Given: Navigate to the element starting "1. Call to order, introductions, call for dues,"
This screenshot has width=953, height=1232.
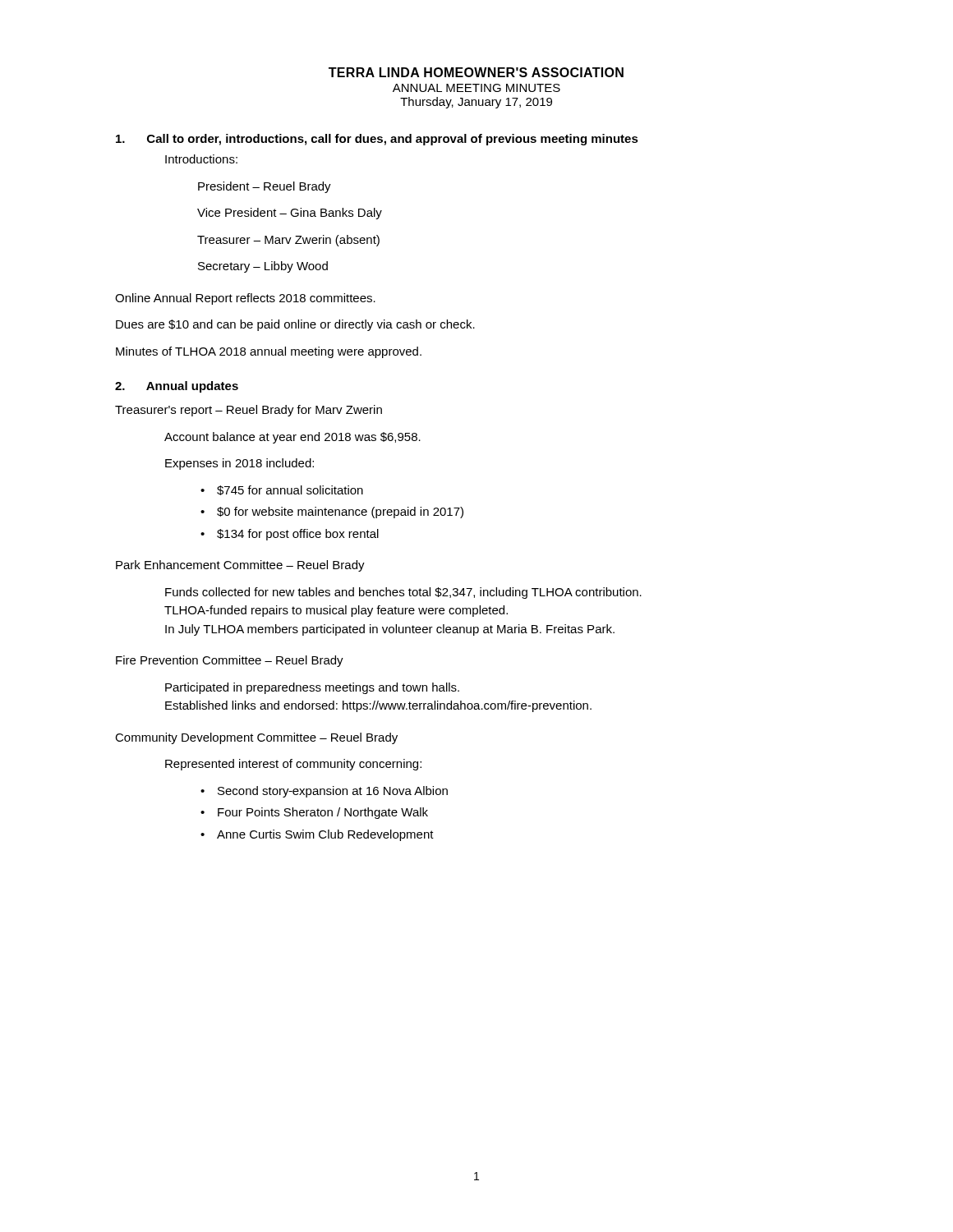Looking at the screenshot, I should (x=377, y=138).
